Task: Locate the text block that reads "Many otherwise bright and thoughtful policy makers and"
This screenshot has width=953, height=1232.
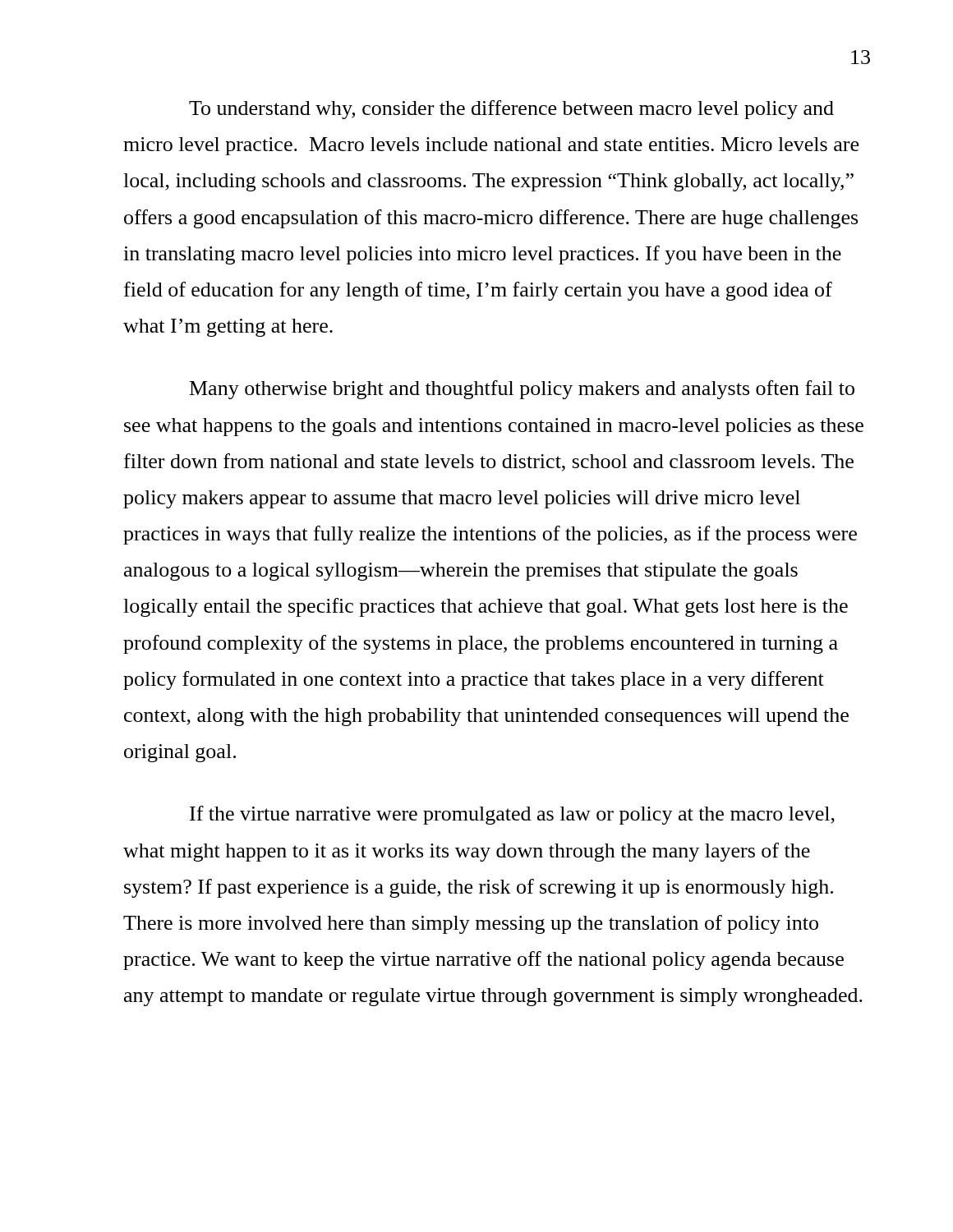Action: (x=494, y=570)
